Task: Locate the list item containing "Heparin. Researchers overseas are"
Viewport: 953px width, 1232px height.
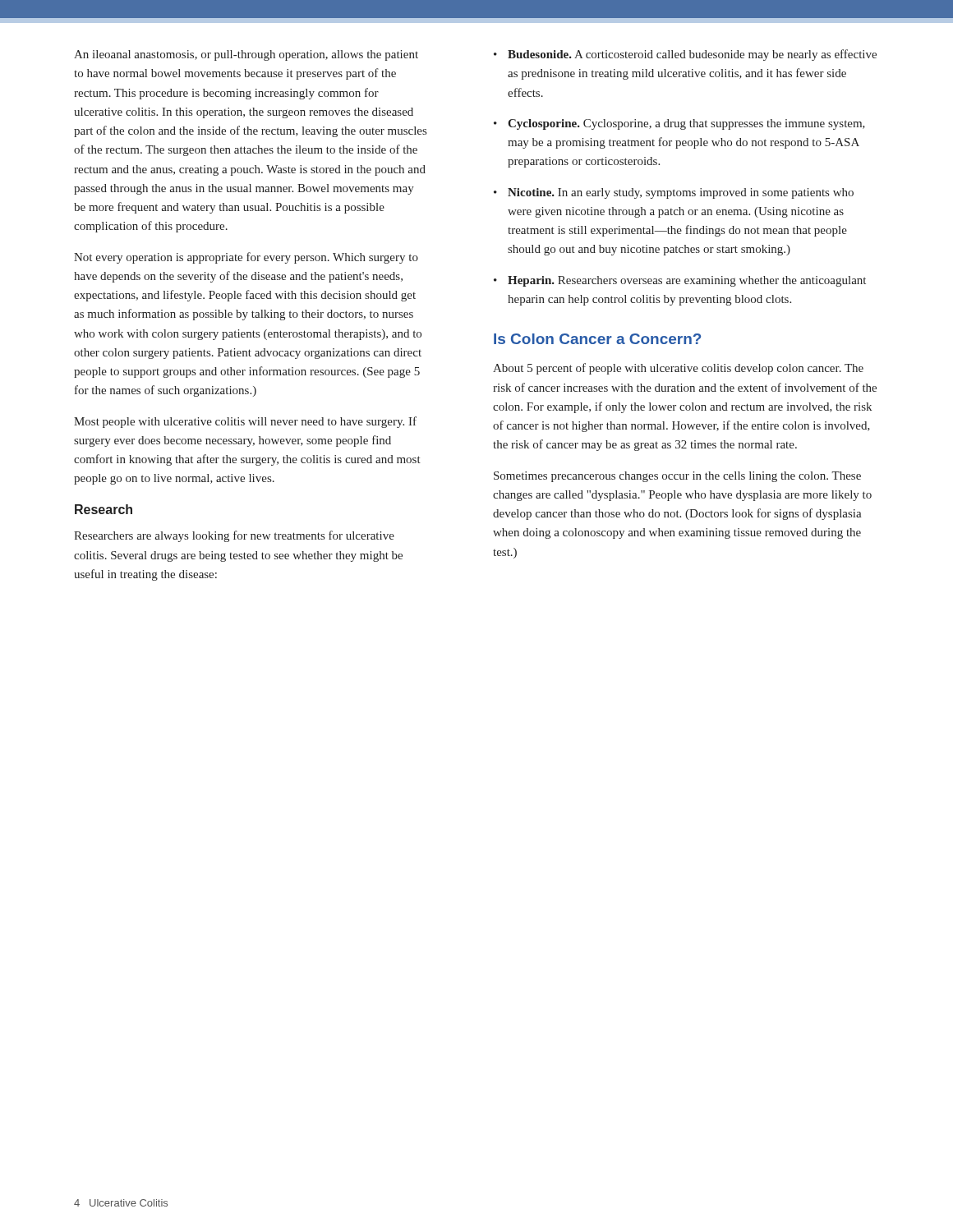Action: [x=686, y=290]
